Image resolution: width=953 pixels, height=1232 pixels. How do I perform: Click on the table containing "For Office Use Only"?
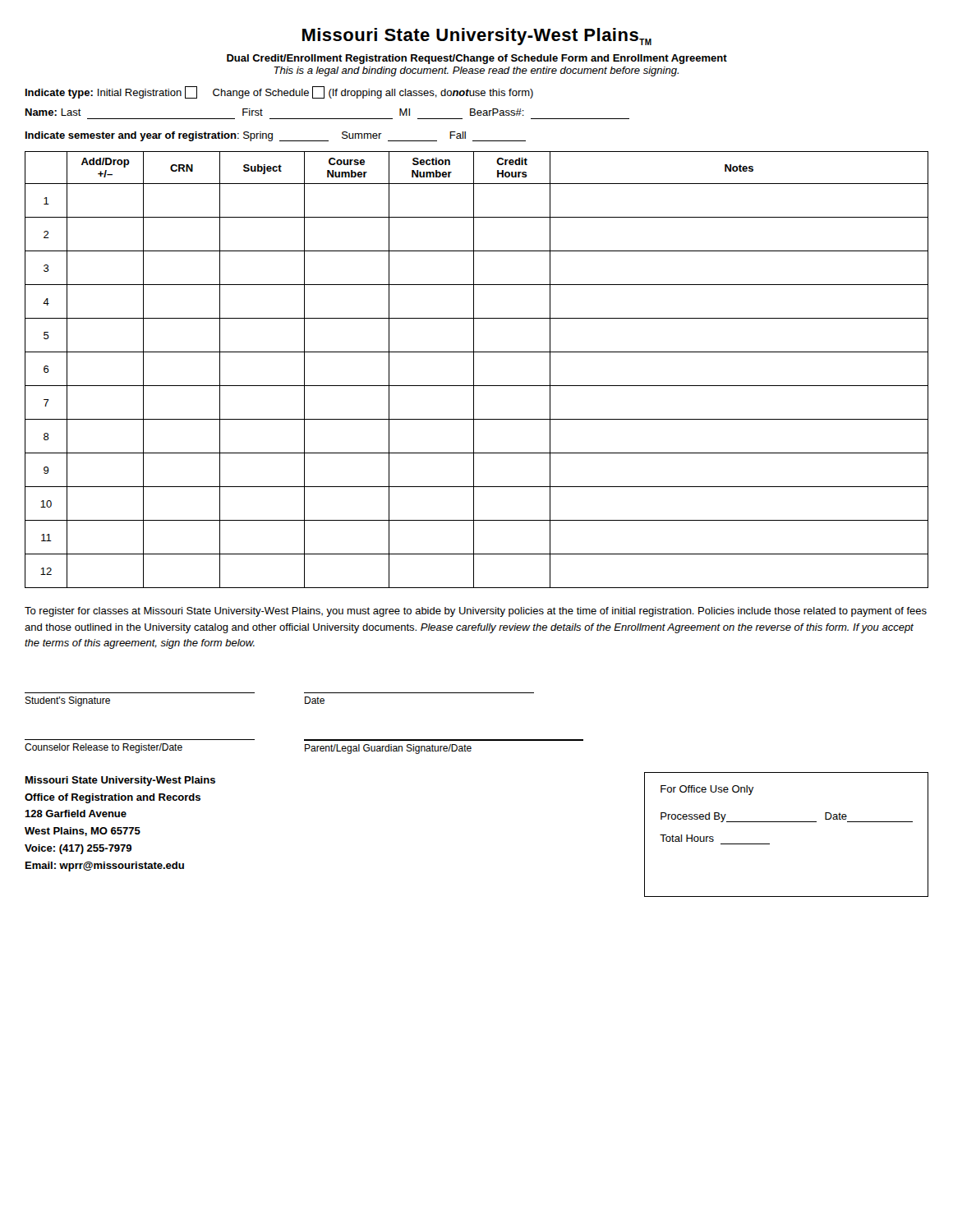pos(786,834)
